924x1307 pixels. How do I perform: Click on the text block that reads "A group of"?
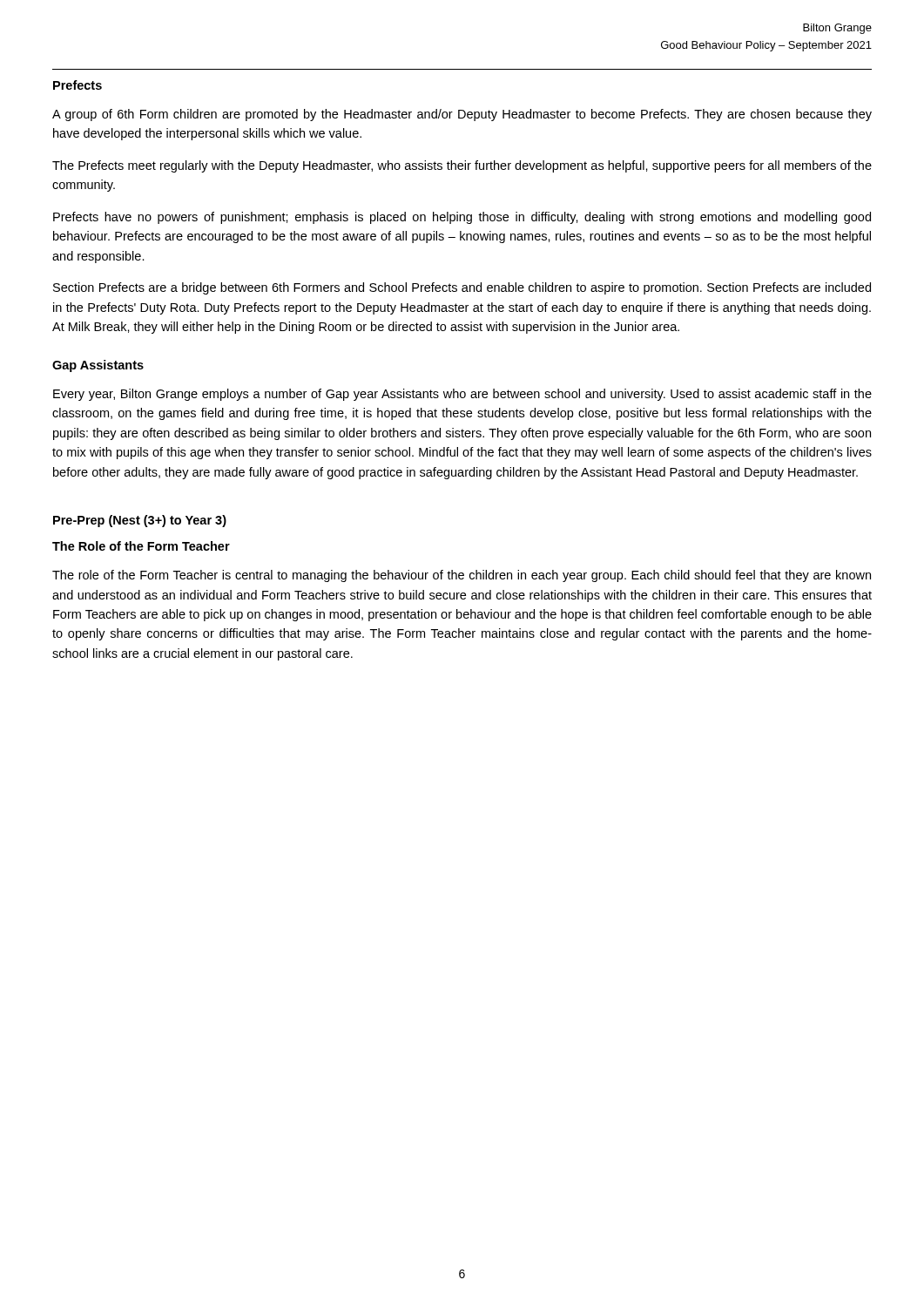(x=462, y=124)
